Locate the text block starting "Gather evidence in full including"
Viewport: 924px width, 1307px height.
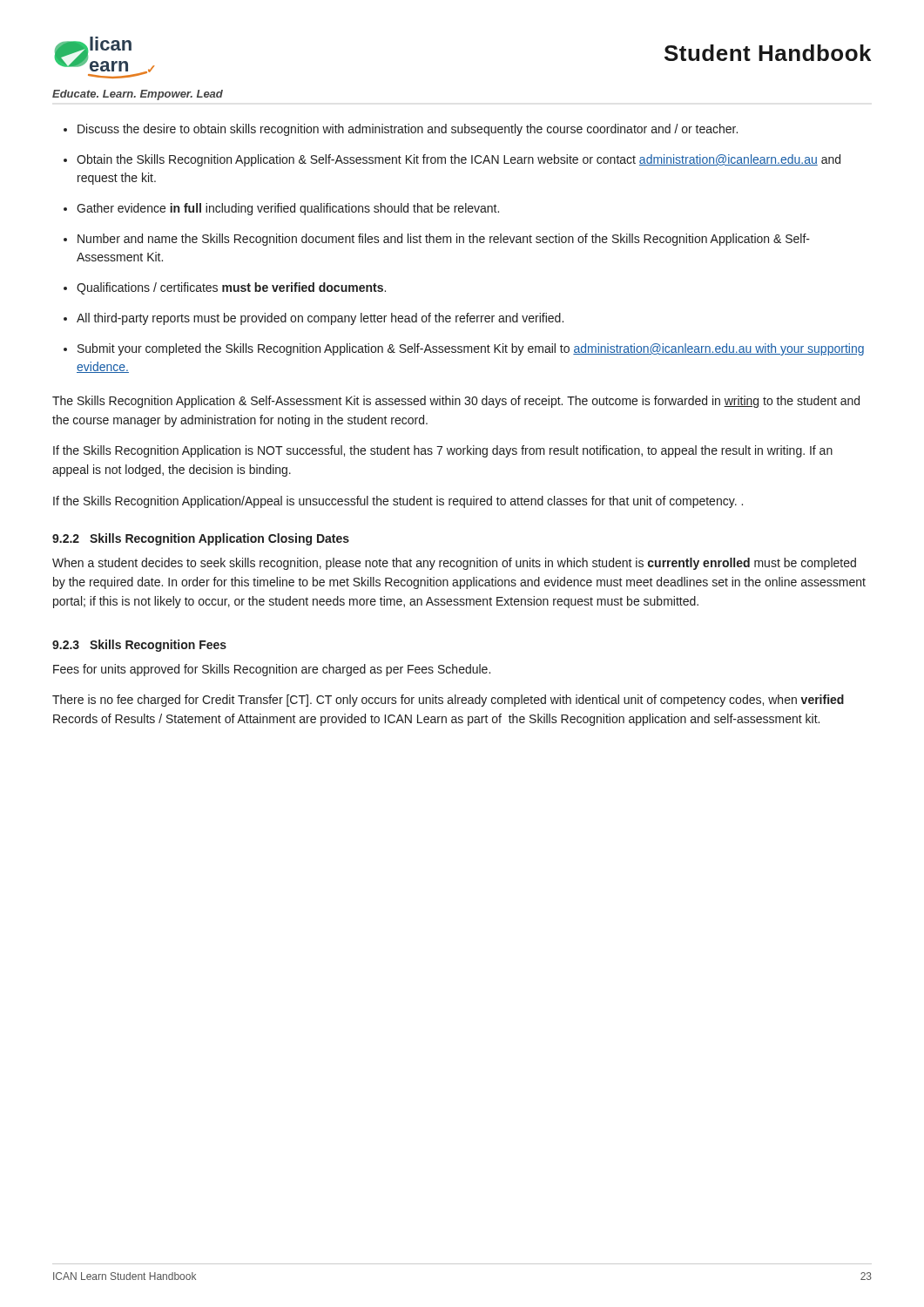coord(288,208)
